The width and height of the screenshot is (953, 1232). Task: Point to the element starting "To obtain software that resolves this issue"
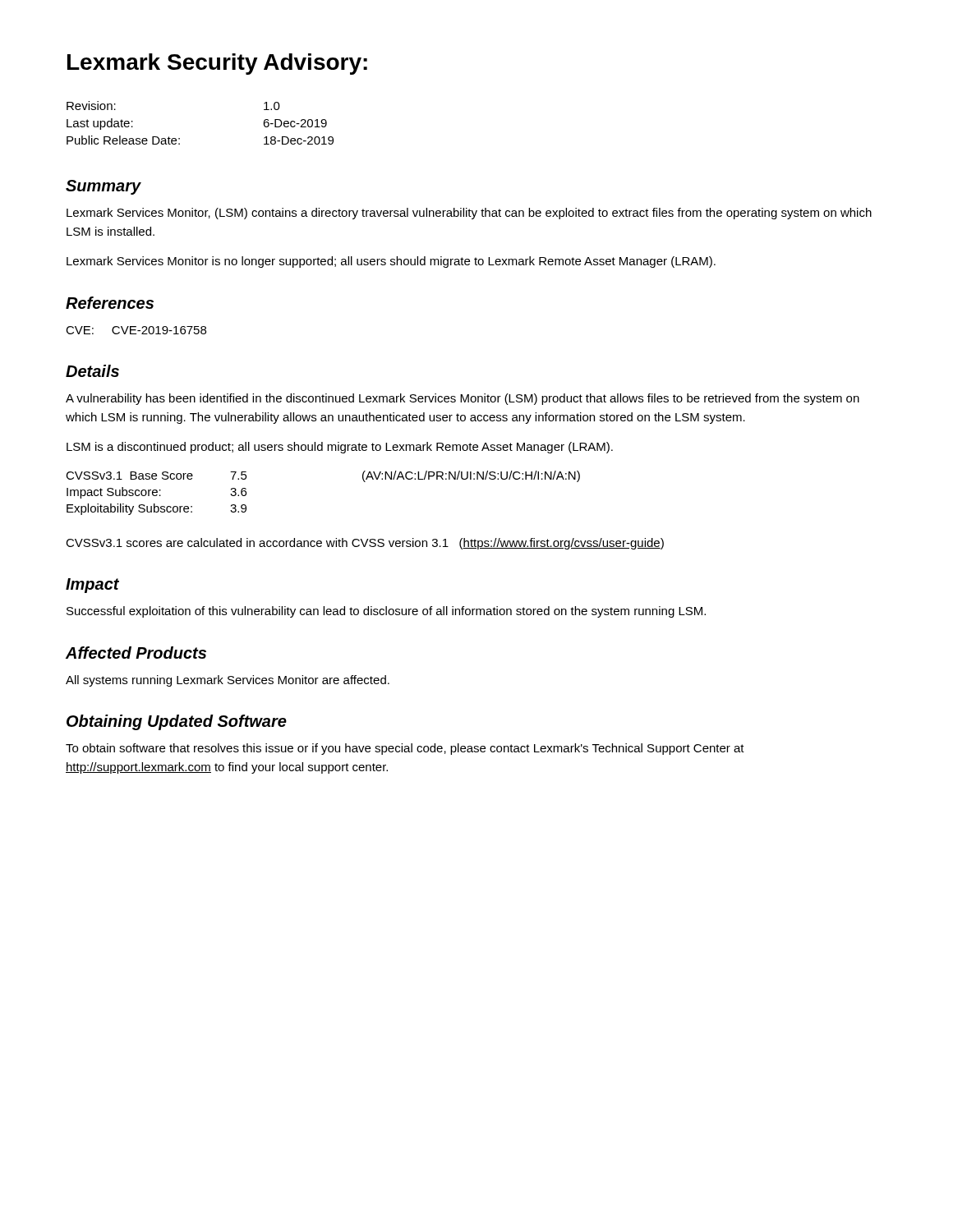click(405, 757)
